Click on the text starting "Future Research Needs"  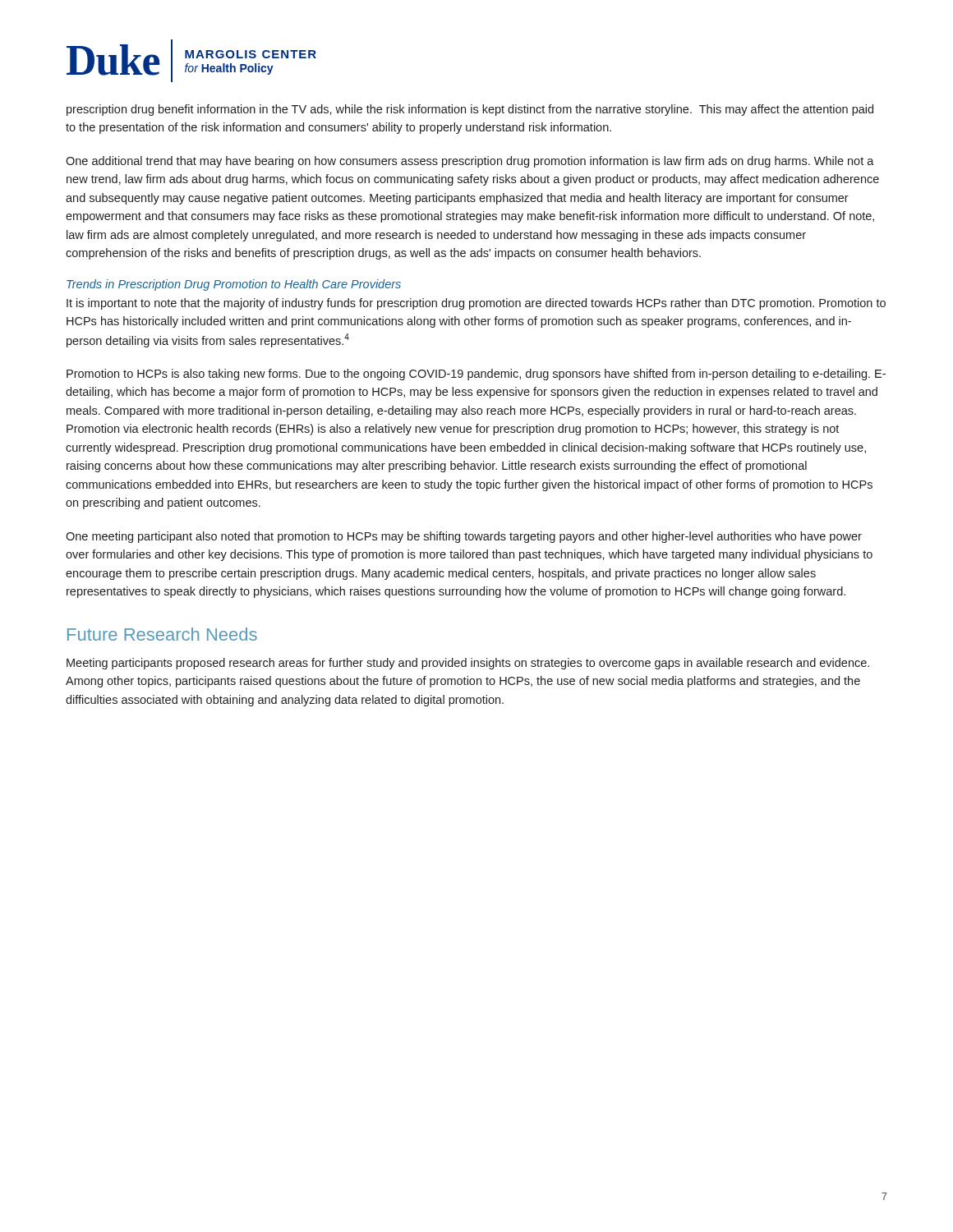(x=162, y=634)
